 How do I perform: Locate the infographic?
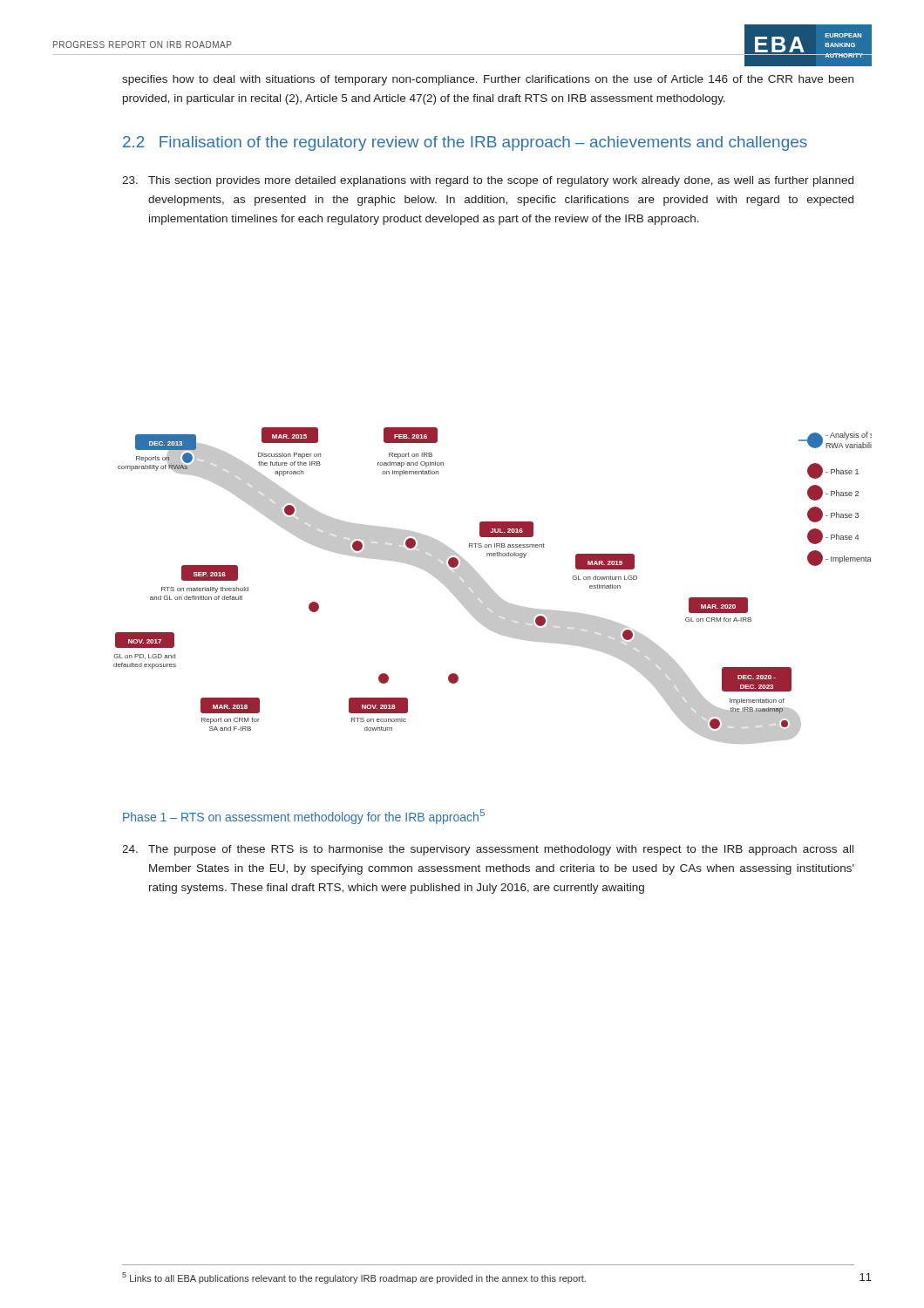tap(462, 571)
